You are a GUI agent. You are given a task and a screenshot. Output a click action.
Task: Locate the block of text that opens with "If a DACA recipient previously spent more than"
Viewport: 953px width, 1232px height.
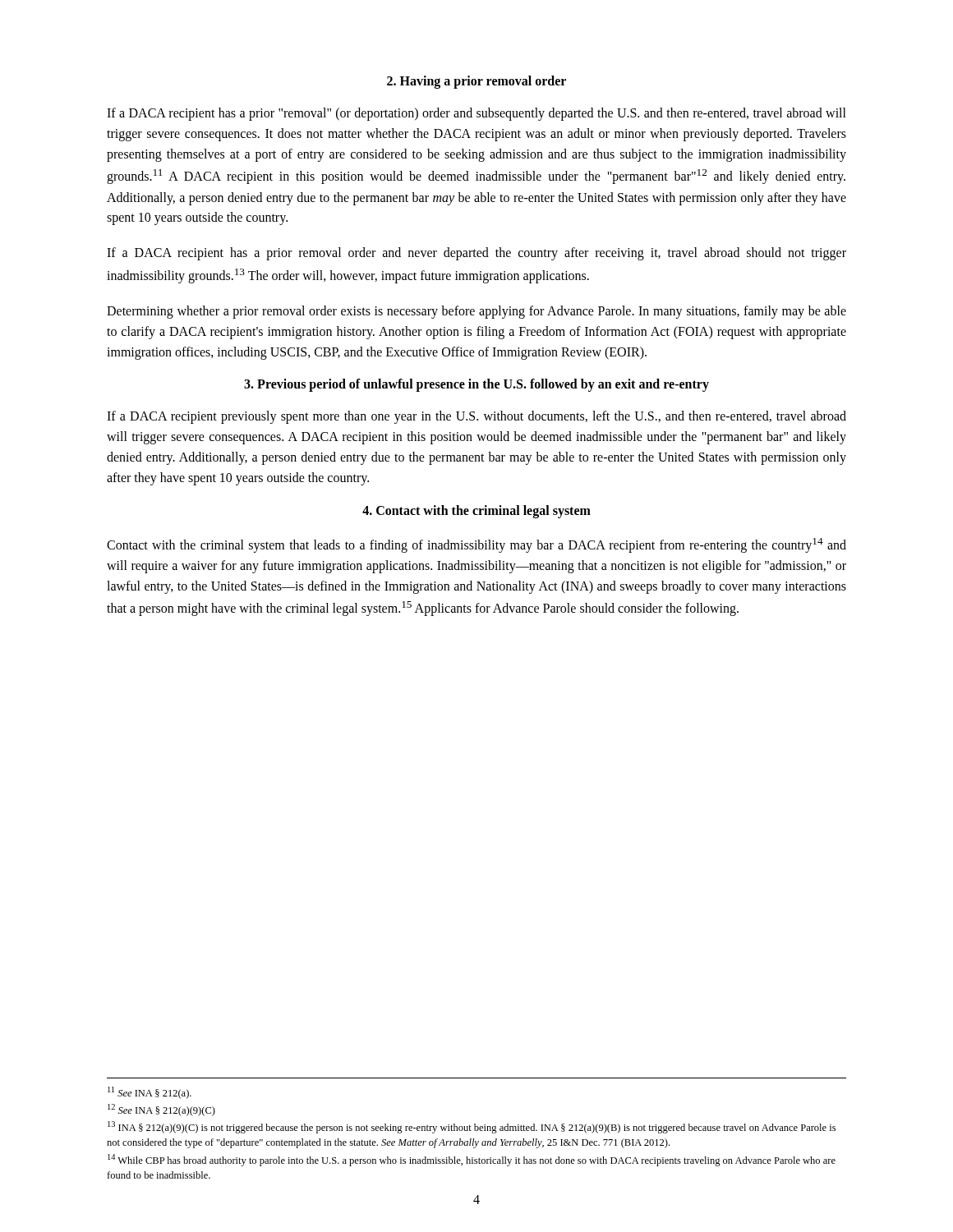click(476, 447)
